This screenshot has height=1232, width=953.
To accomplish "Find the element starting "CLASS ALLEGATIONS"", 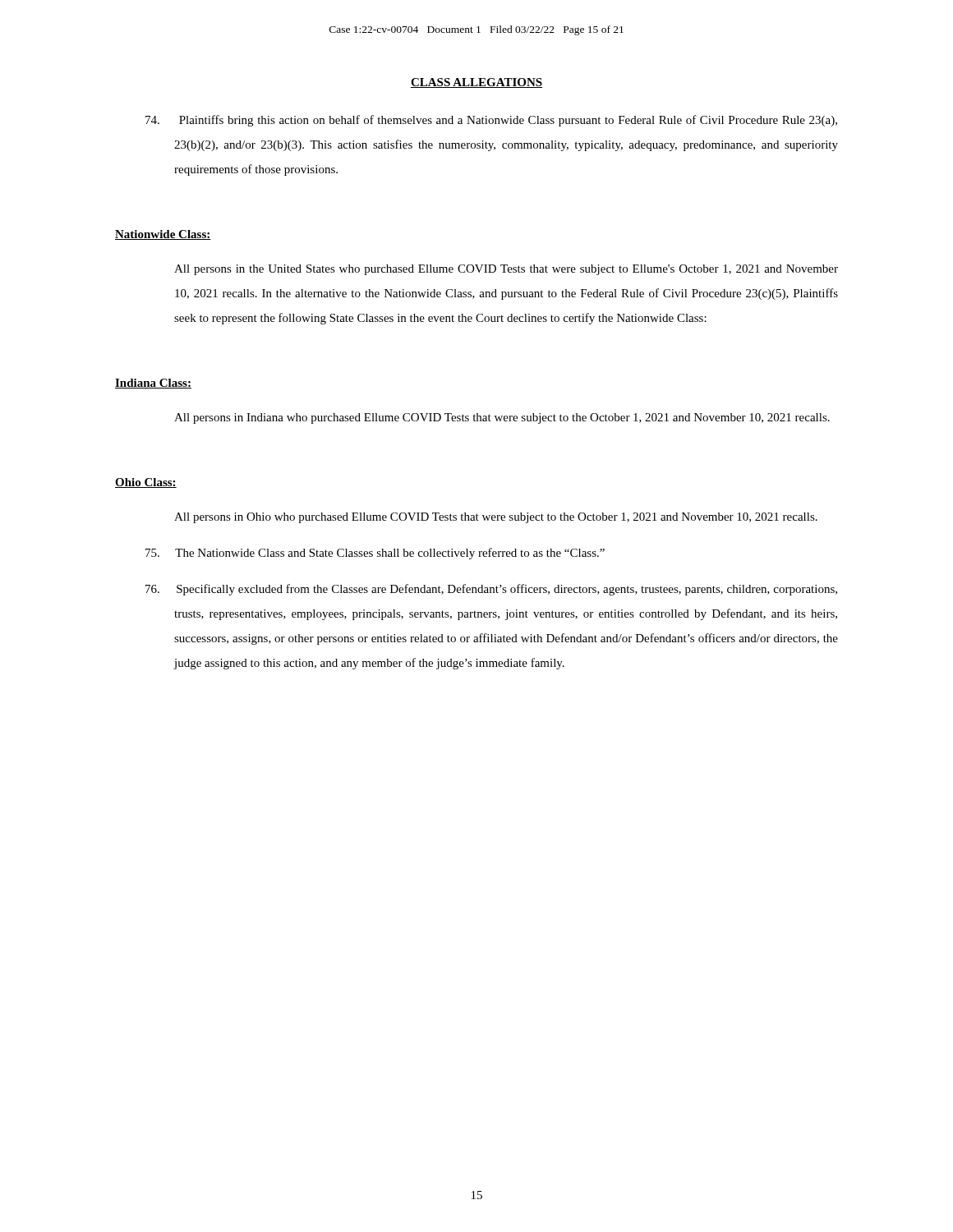I will 476,82.
